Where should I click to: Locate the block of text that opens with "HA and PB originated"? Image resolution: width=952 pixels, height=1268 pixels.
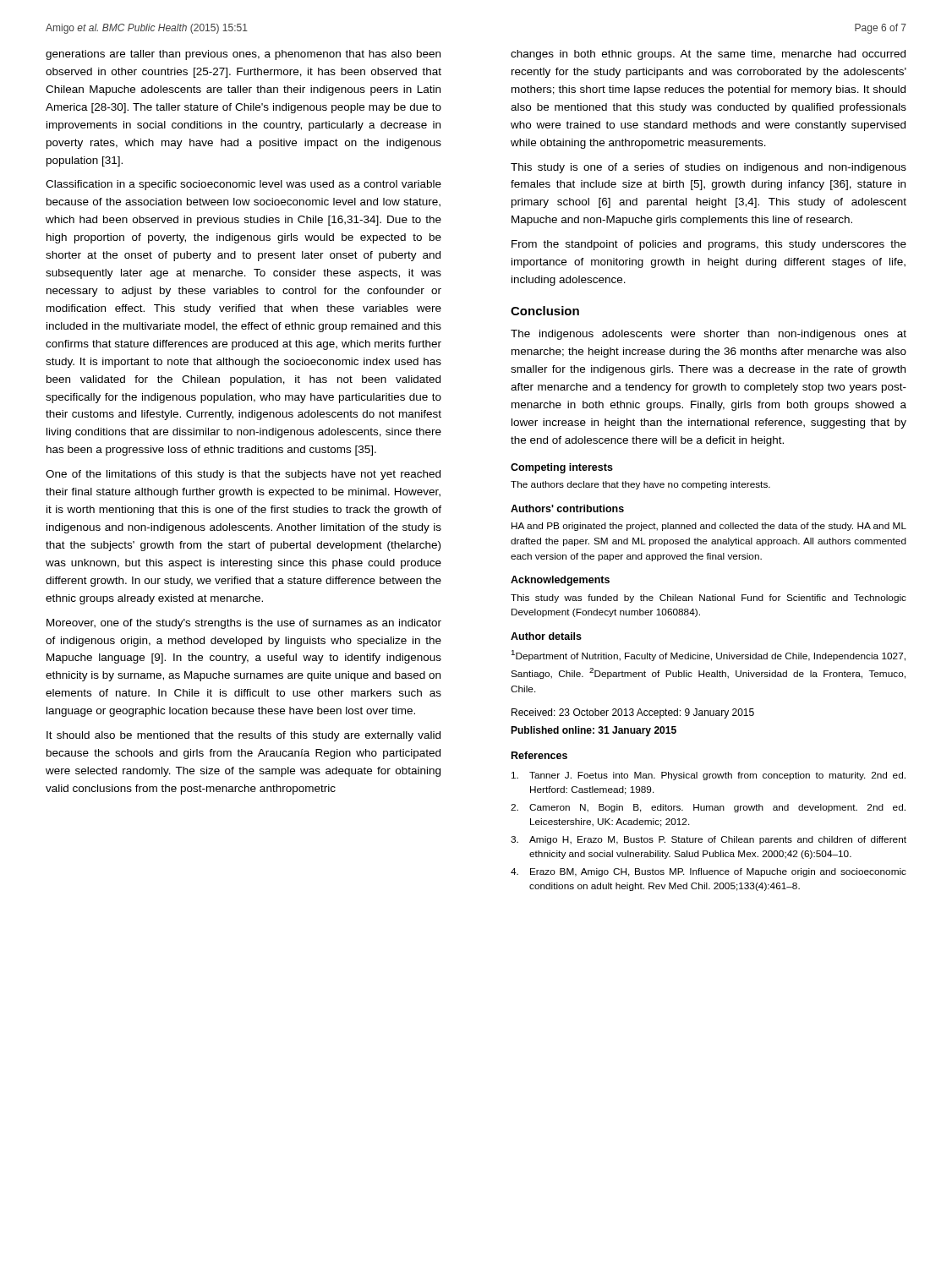[x=708, y=542]
